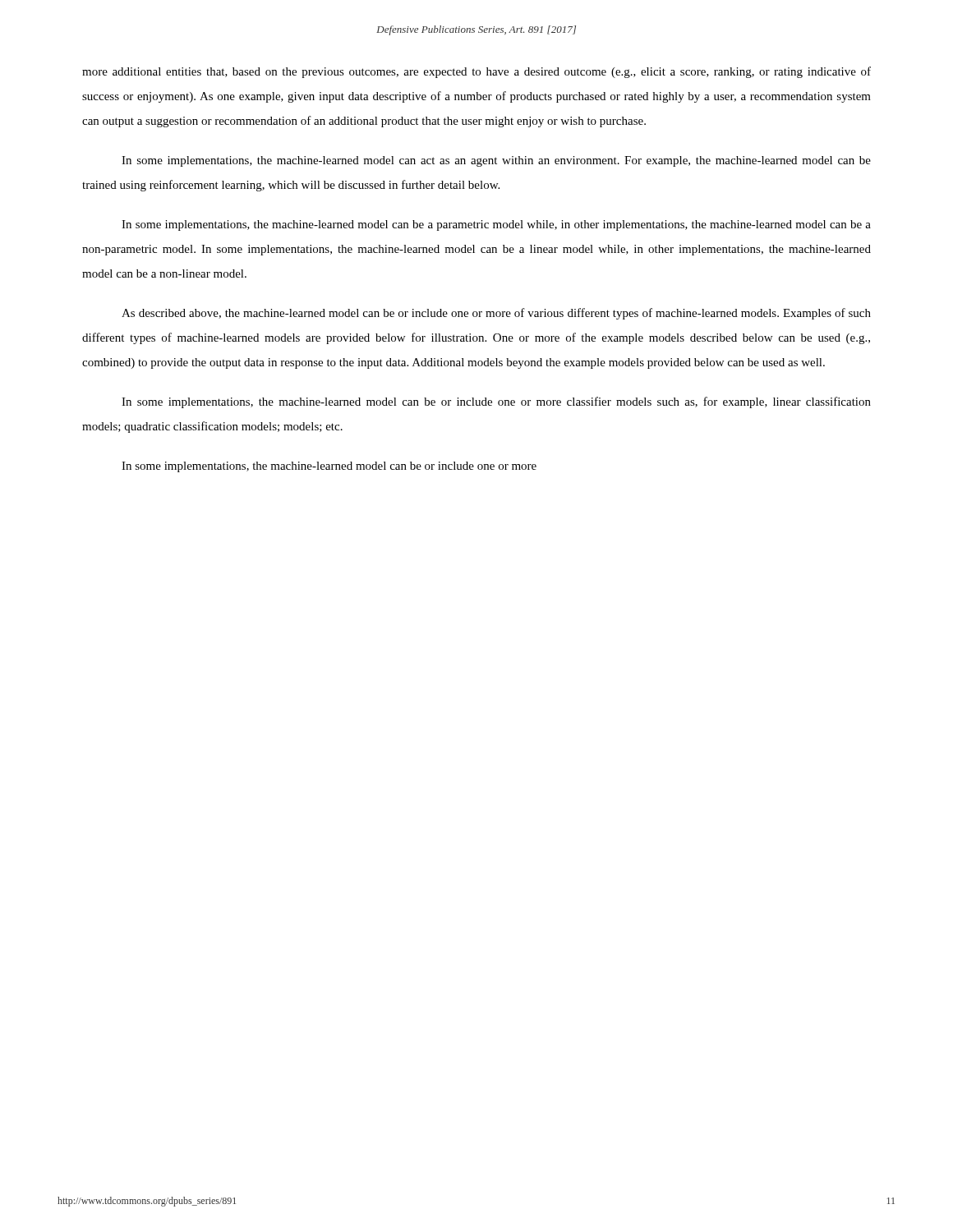This screenshot has width=953, height=1232.
Task: Point to the block starting "more additional entities that, based on the previous"
Action: tap(476, 72)
